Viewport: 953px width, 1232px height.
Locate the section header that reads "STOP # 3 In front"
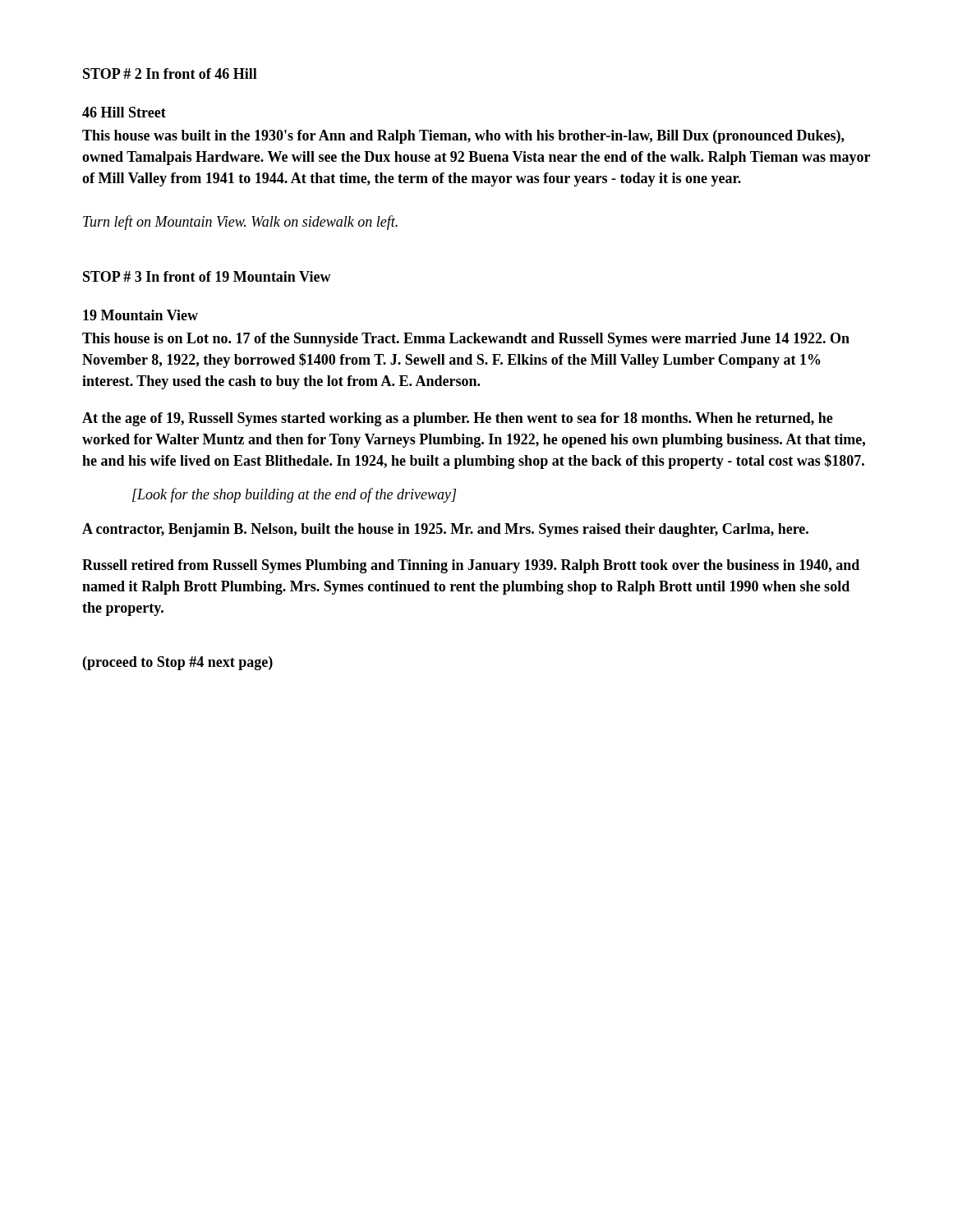point(206,277)
